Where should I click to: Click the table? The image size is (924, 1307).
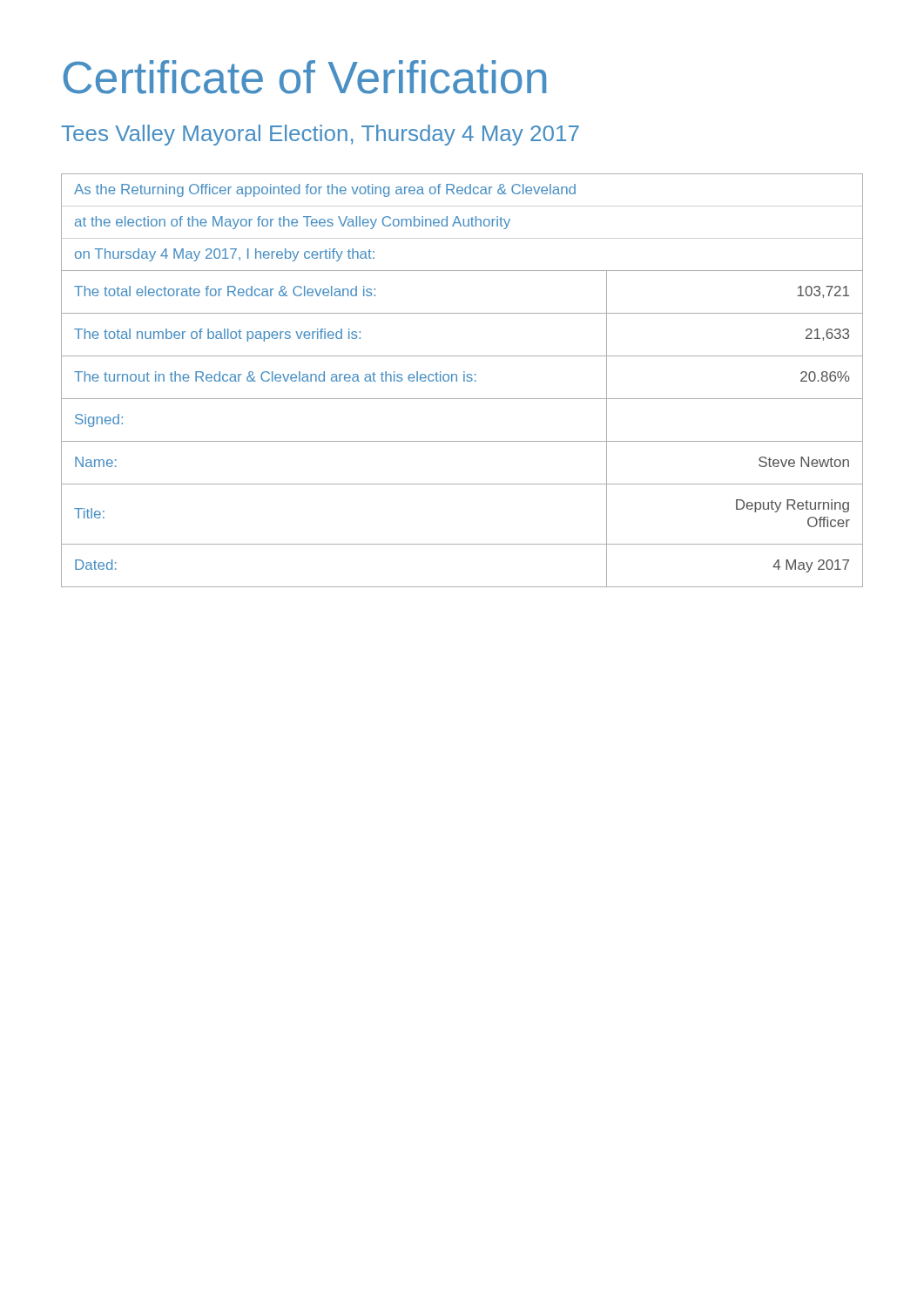(x=462, y=380)
